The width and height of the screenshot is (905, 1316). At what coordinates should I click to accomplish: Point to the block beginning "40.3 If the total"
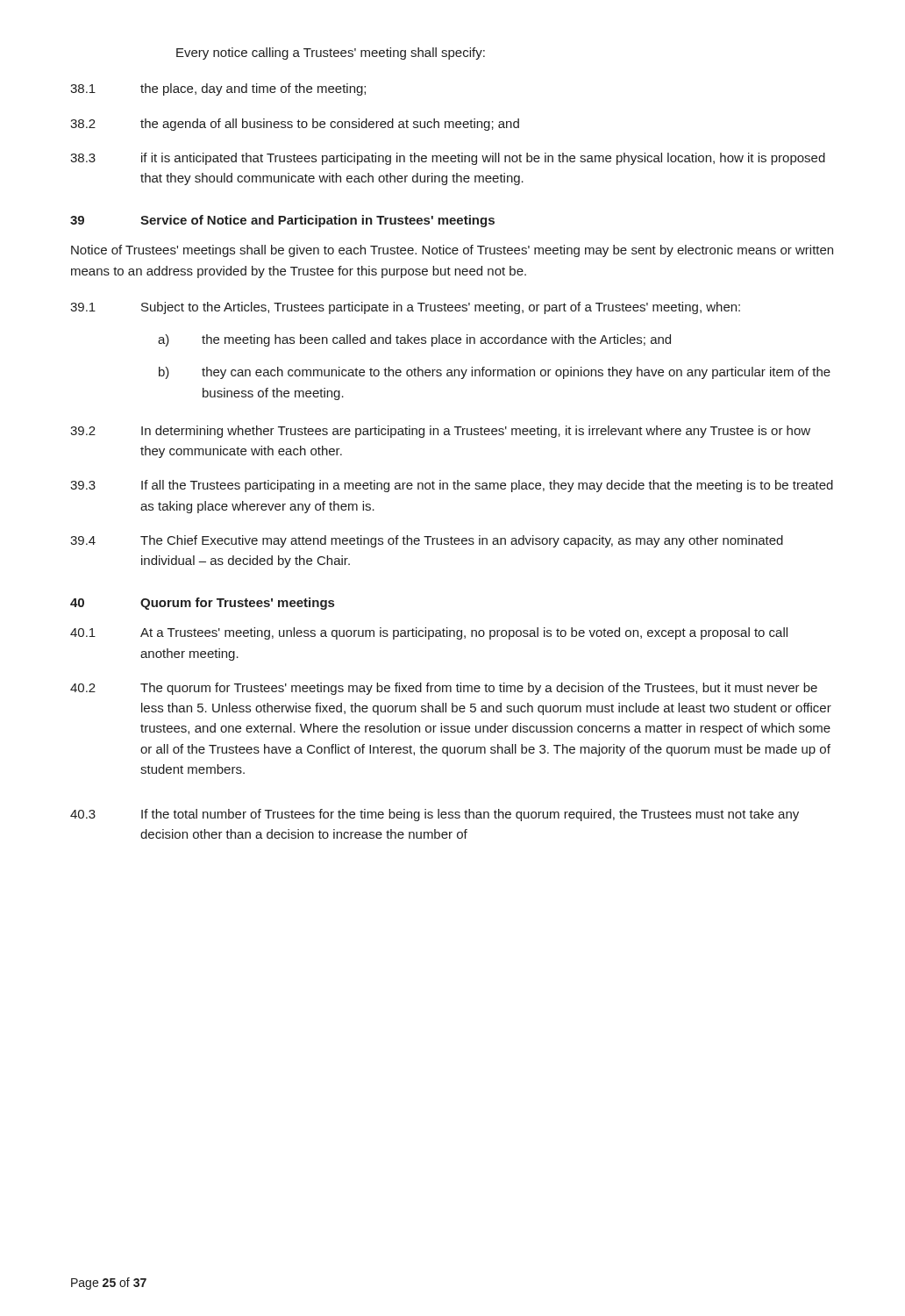click(452, 824)
